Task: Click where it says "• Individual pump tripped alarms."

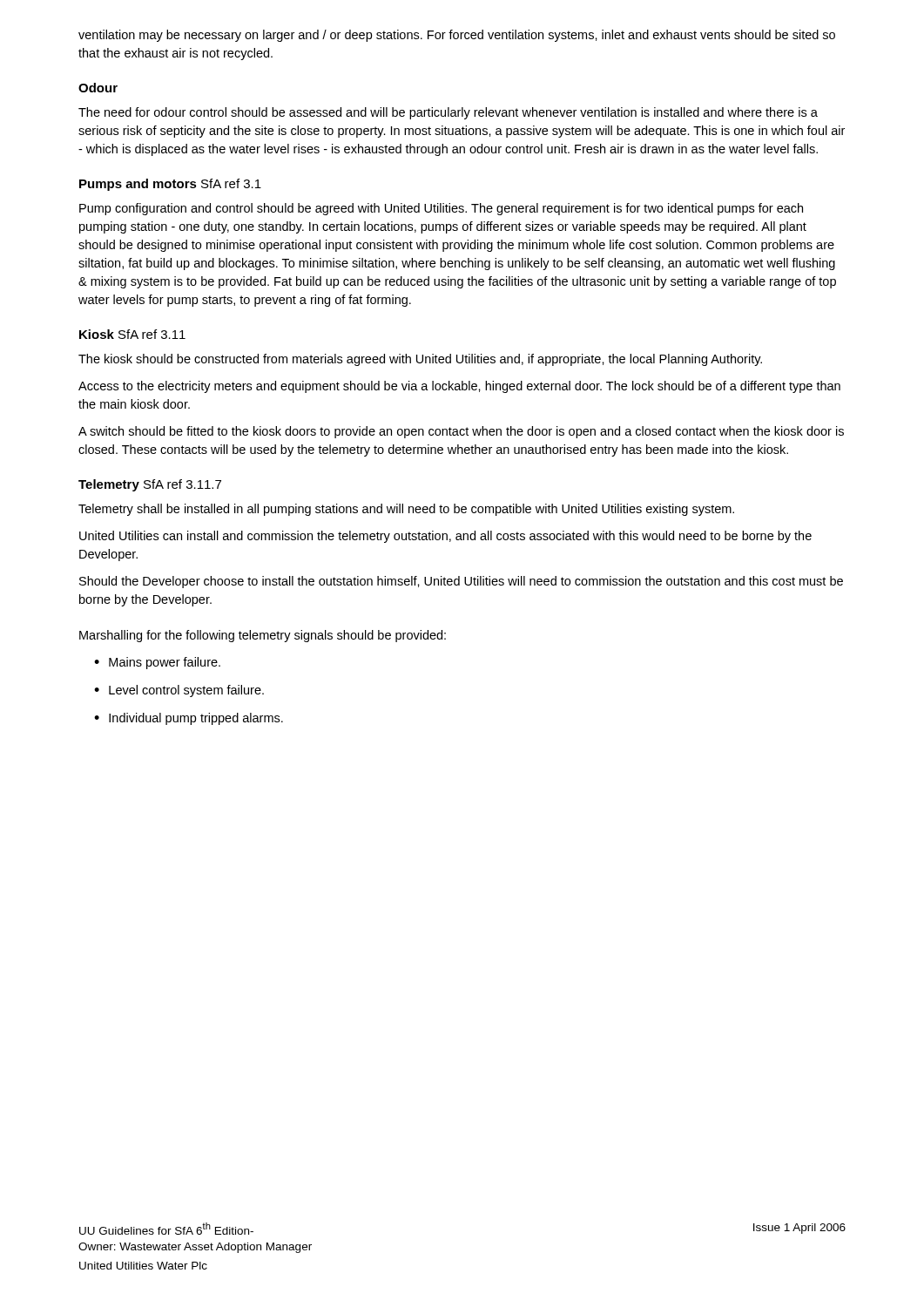Action: click(x=189, y=718)
